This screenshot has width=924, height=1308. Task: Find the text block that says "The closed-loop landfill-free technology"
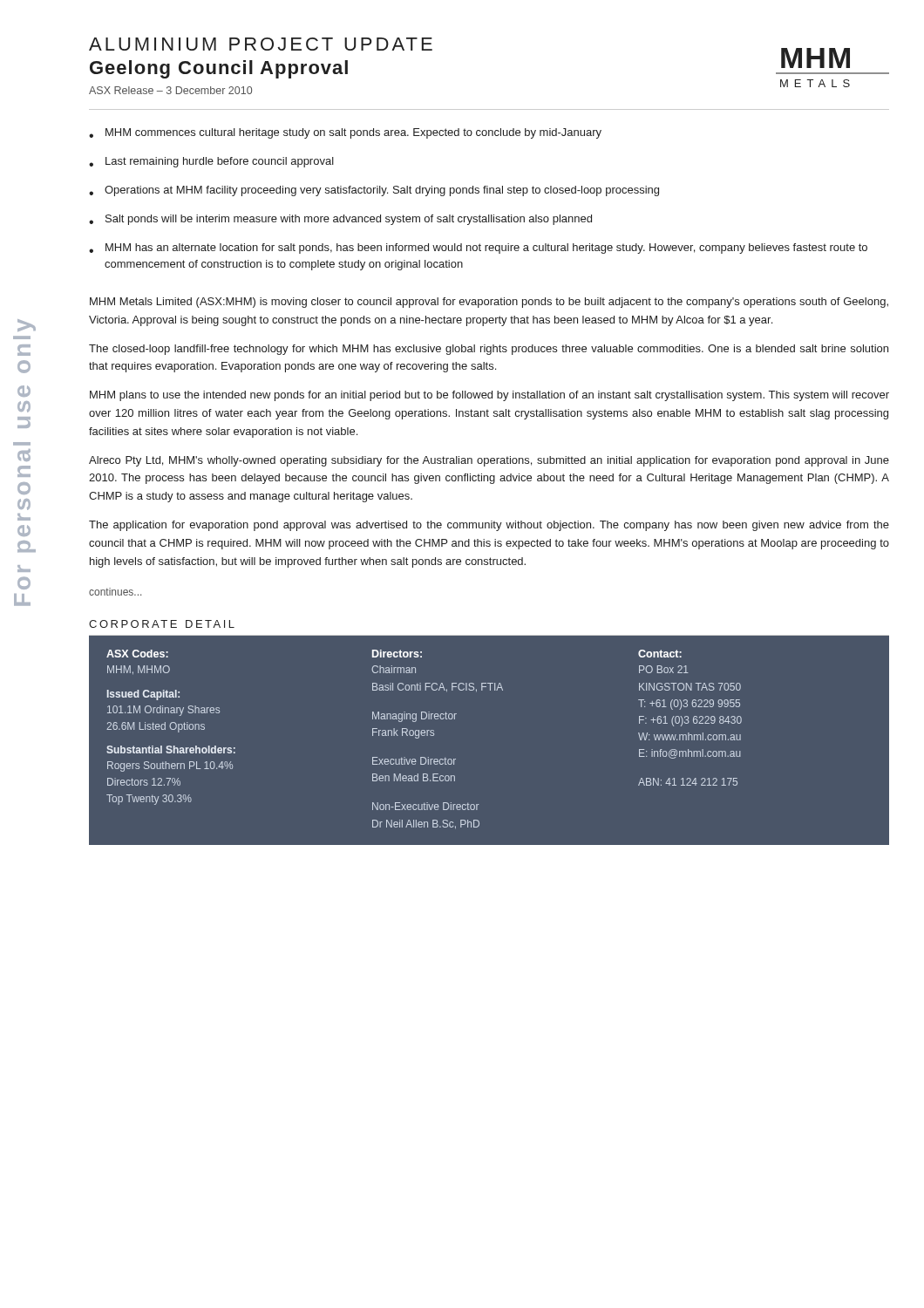click(489, 357)
